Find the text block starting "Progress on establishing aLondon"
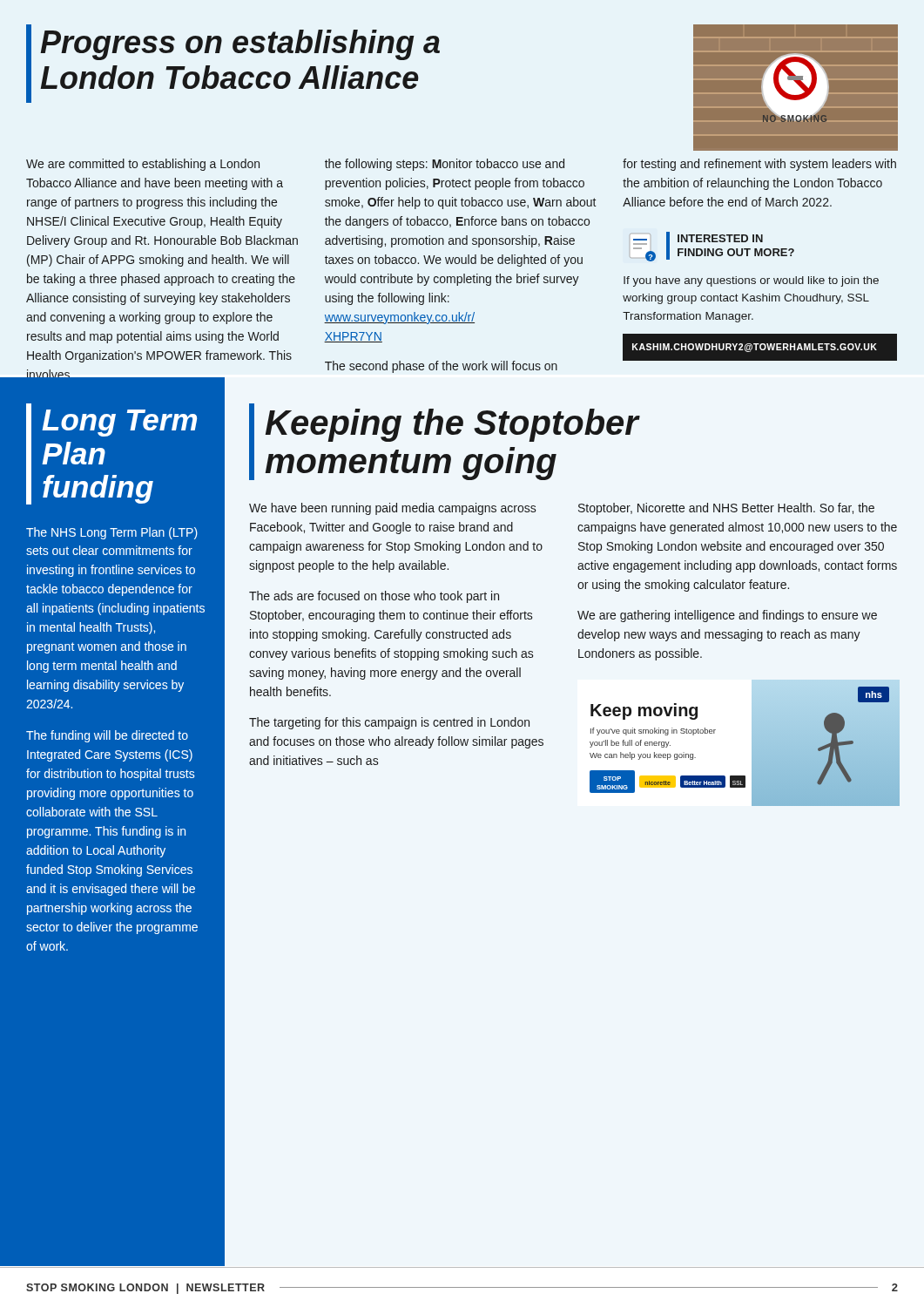Image resolution: width=924 pixels, height=1307 pixels. [x=279, y=64]
